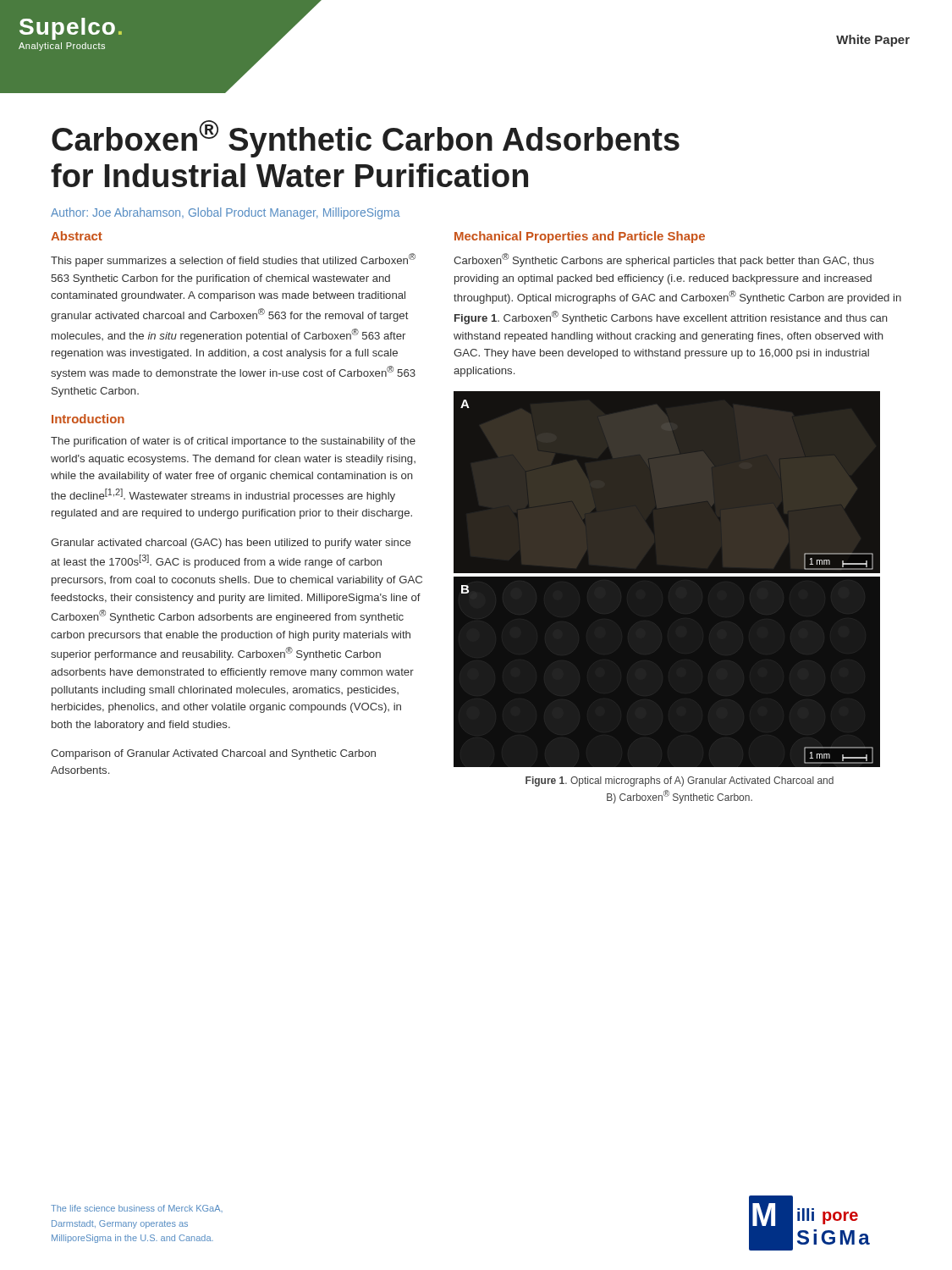Image resolution: width=952 pixels, height=1270 pixels.
Task: Click the passage that begins "Author: Joe Abrahamson, Global Product Manager,"
Action: 225,213
